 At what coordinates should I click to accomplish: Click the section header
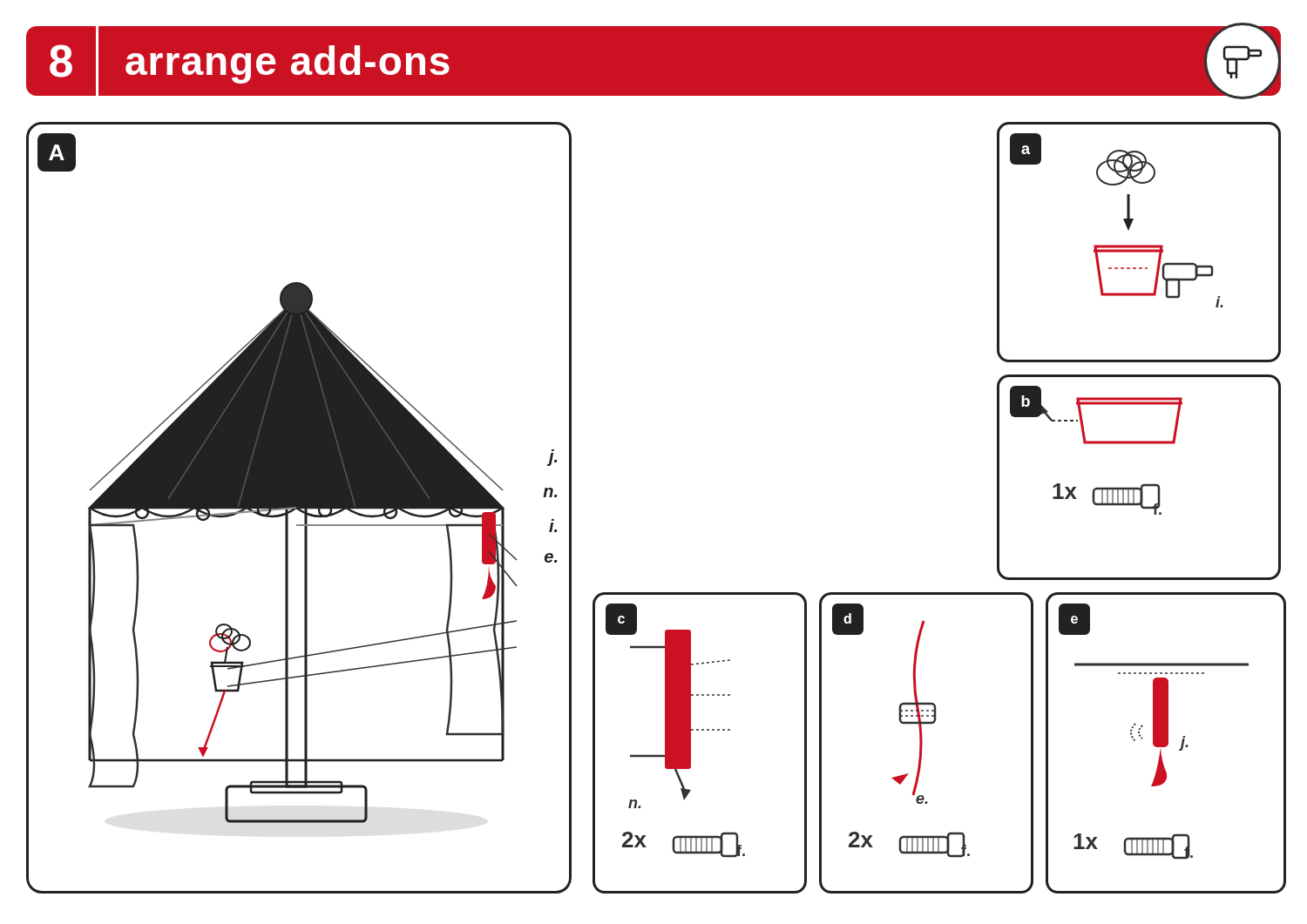(x=654, y=61)
